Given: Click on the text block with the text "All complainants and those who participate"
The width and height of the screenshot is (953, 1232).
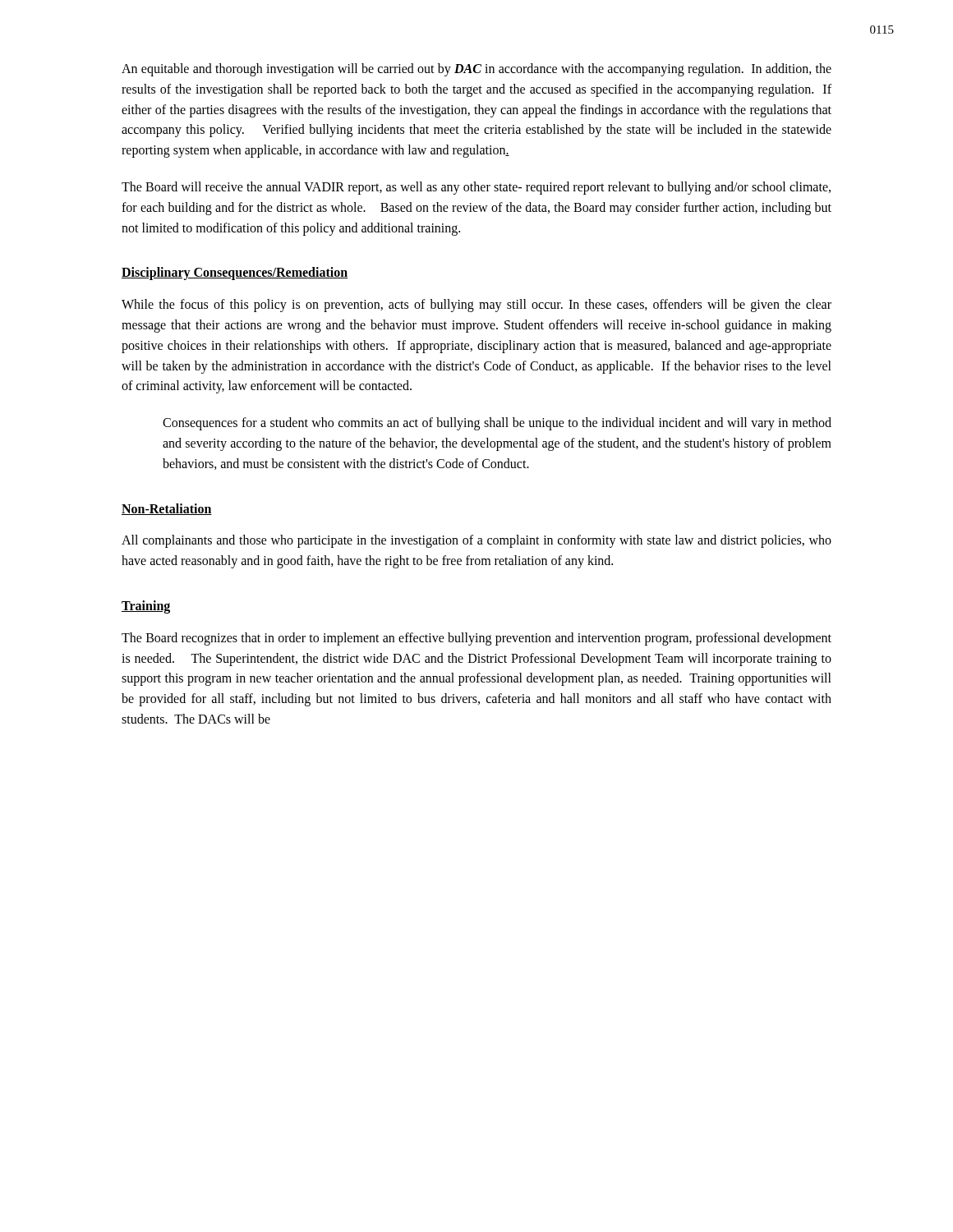Looking at the screenshot, I should click(476, 551).
